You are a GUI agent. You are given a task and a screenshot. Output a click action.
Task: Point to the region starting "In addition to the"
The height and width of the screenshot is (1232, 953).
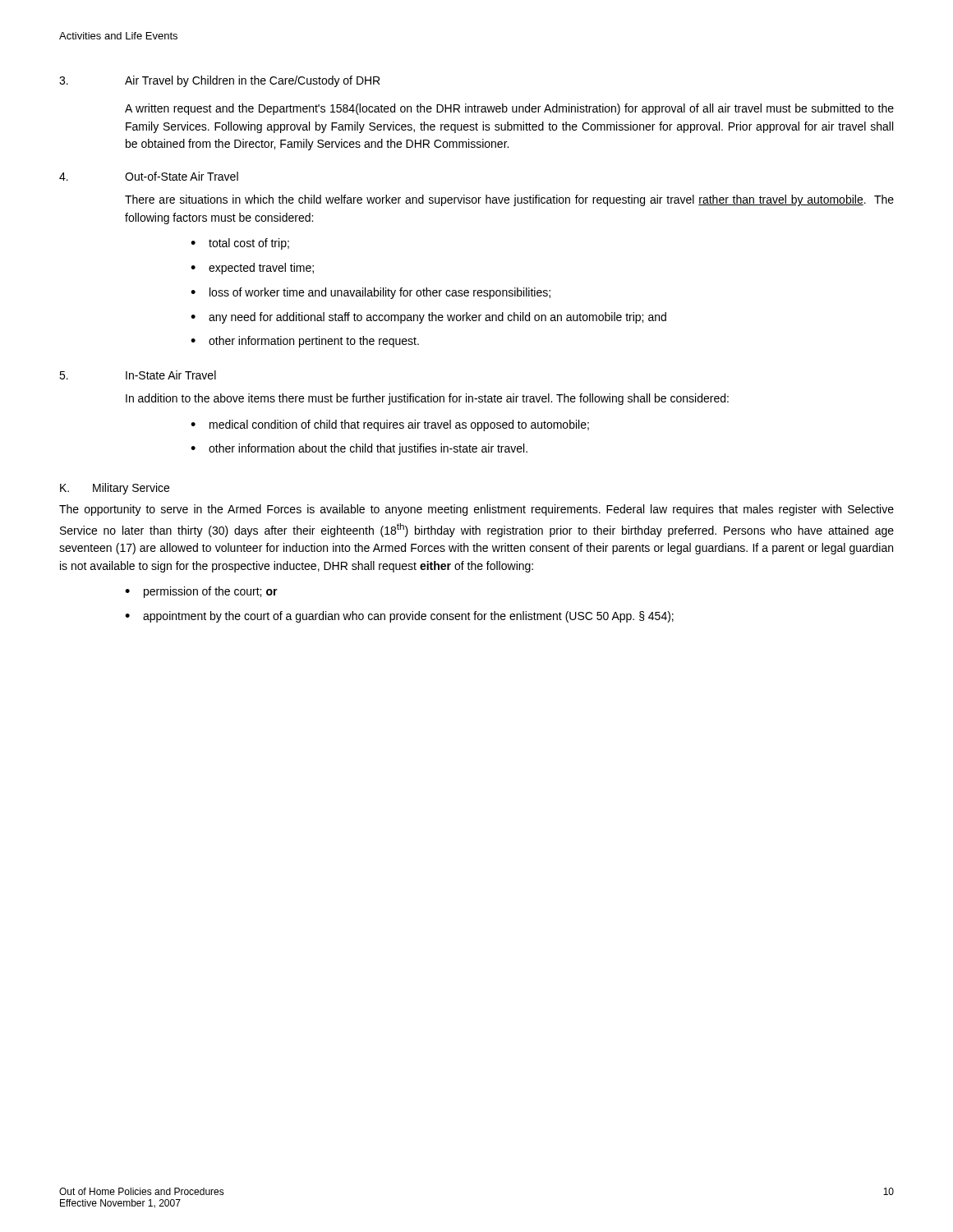click(x=427, y=398)
